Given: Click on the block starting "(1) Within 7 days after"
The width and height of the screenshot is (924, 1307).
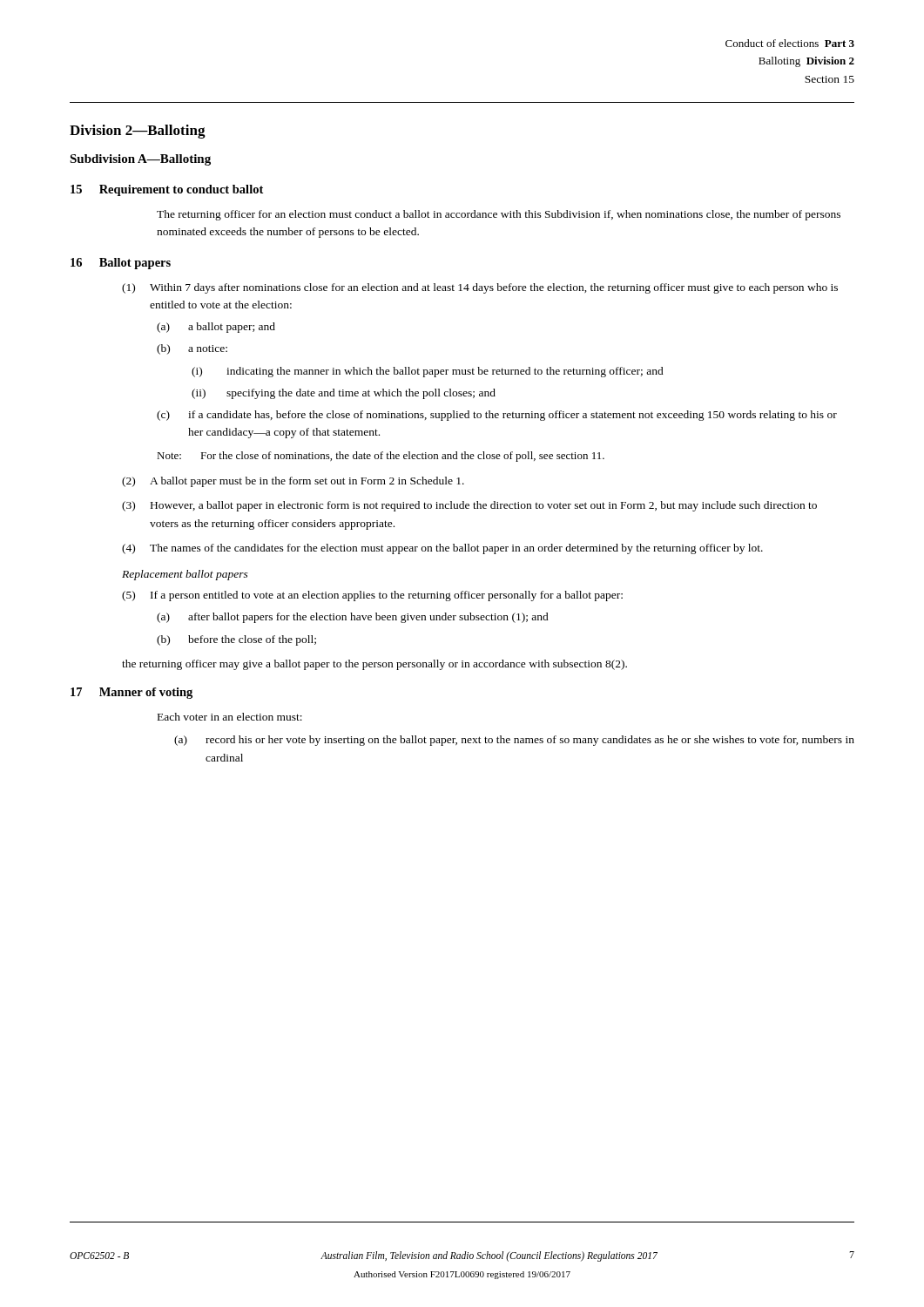Looking at the screenshot, I should click(484, 296).
